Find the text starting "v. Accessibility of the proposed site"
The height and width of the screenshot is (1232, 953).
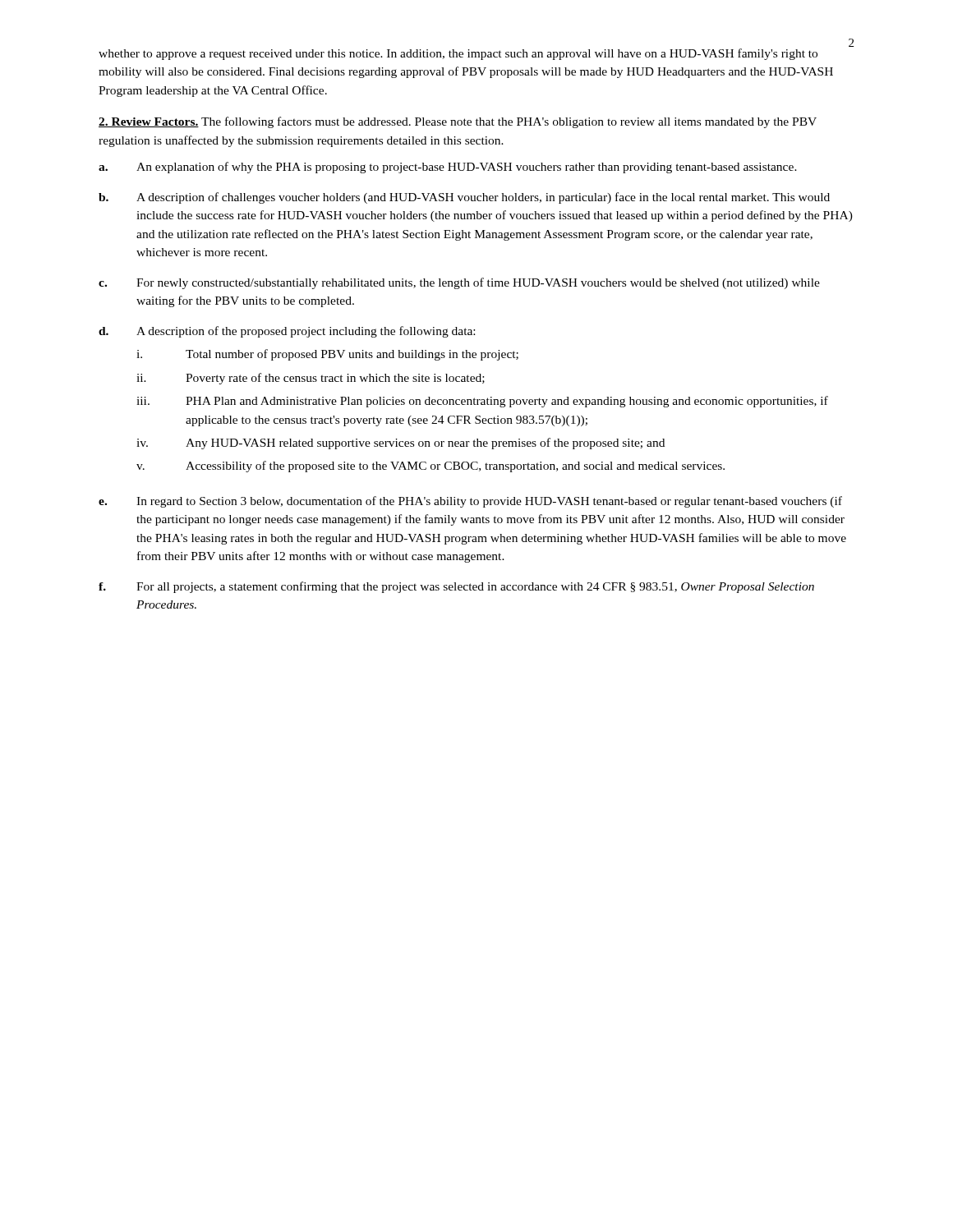495,466
